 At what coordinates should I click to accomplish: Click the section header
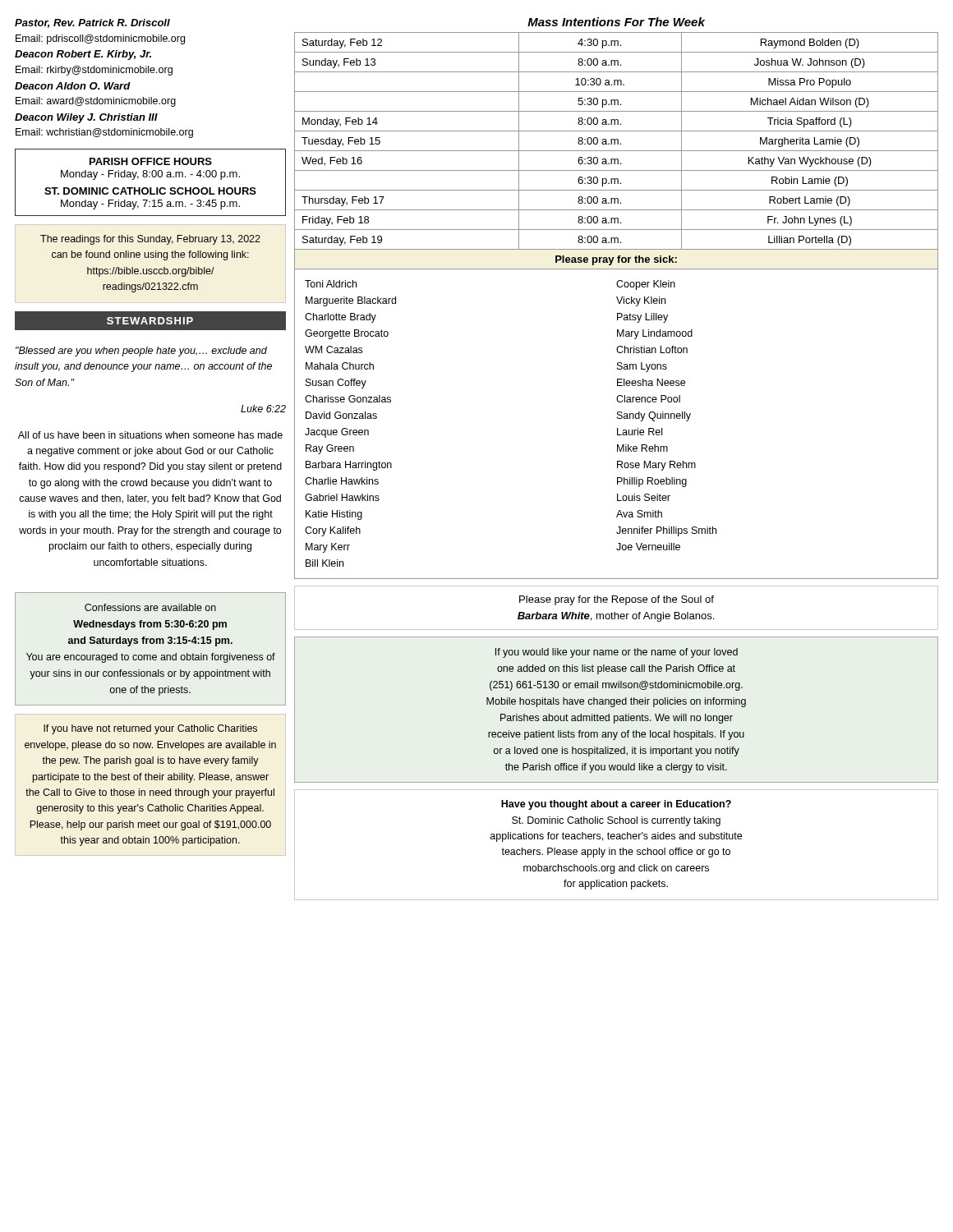click(x=150, y=320)
